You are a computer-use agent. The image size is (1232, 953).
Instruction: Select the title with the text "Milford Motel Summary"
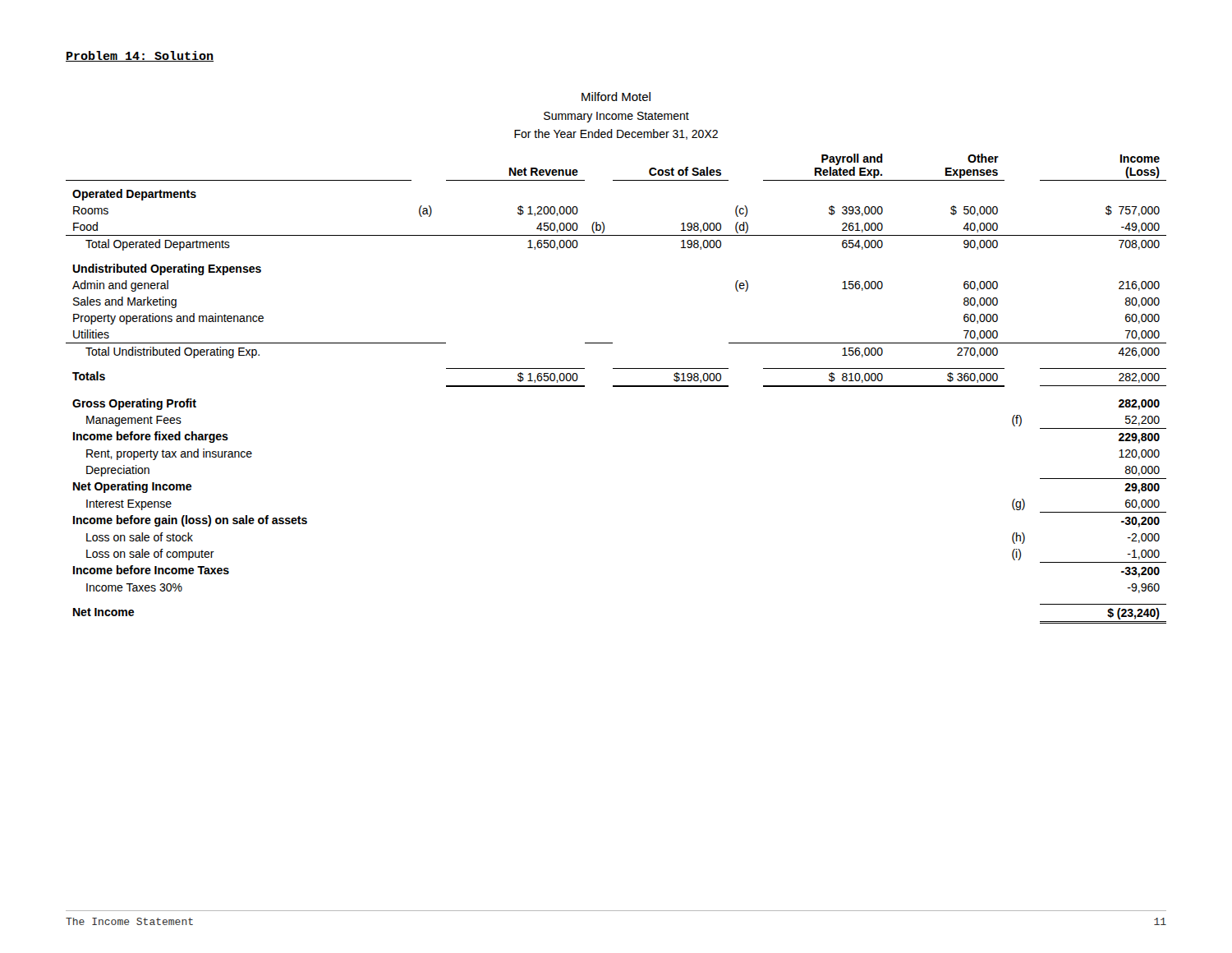[x=616, y=115]
